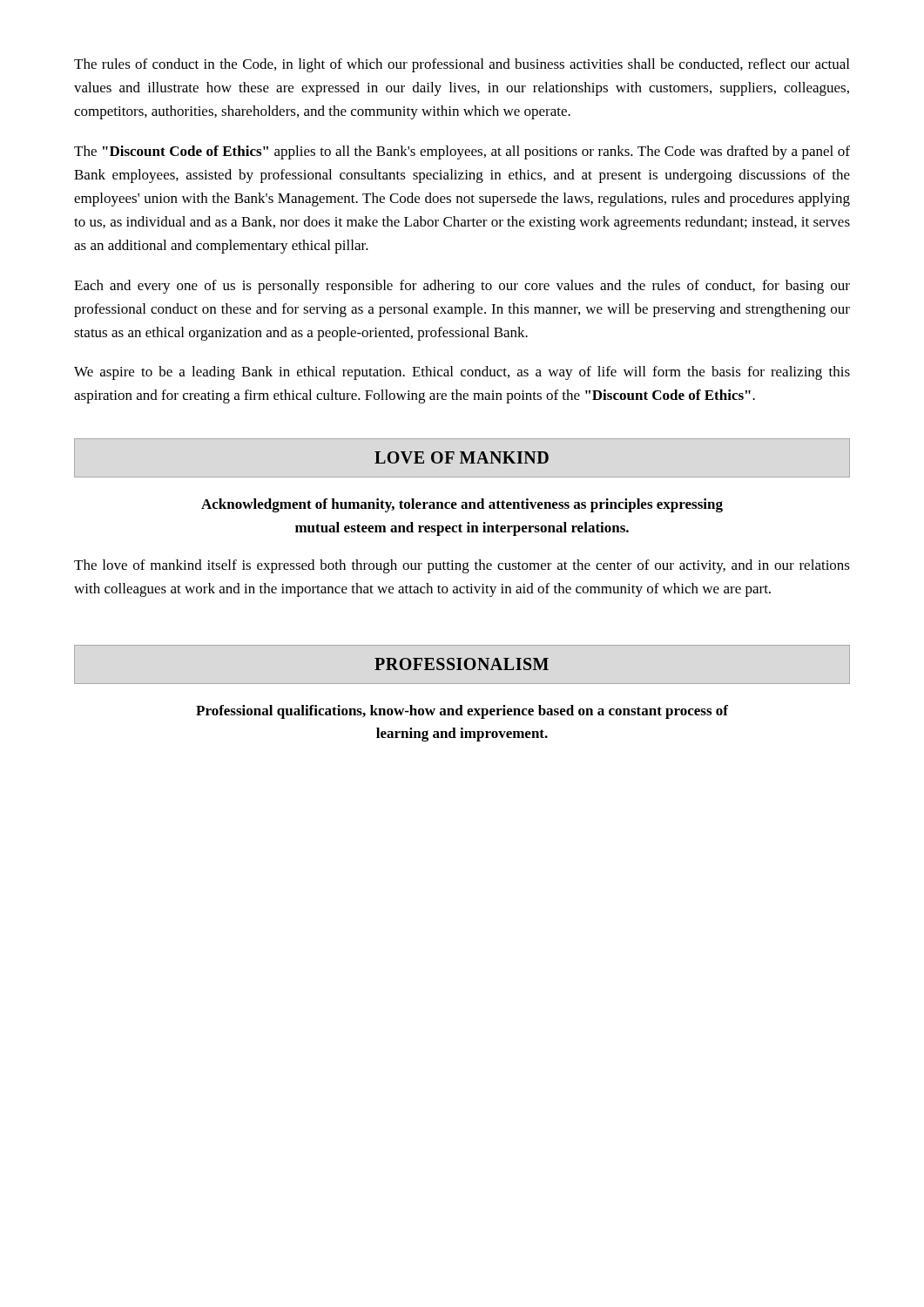Locate the block starting "LOVE OF MANKIND"

coord(462,458)
